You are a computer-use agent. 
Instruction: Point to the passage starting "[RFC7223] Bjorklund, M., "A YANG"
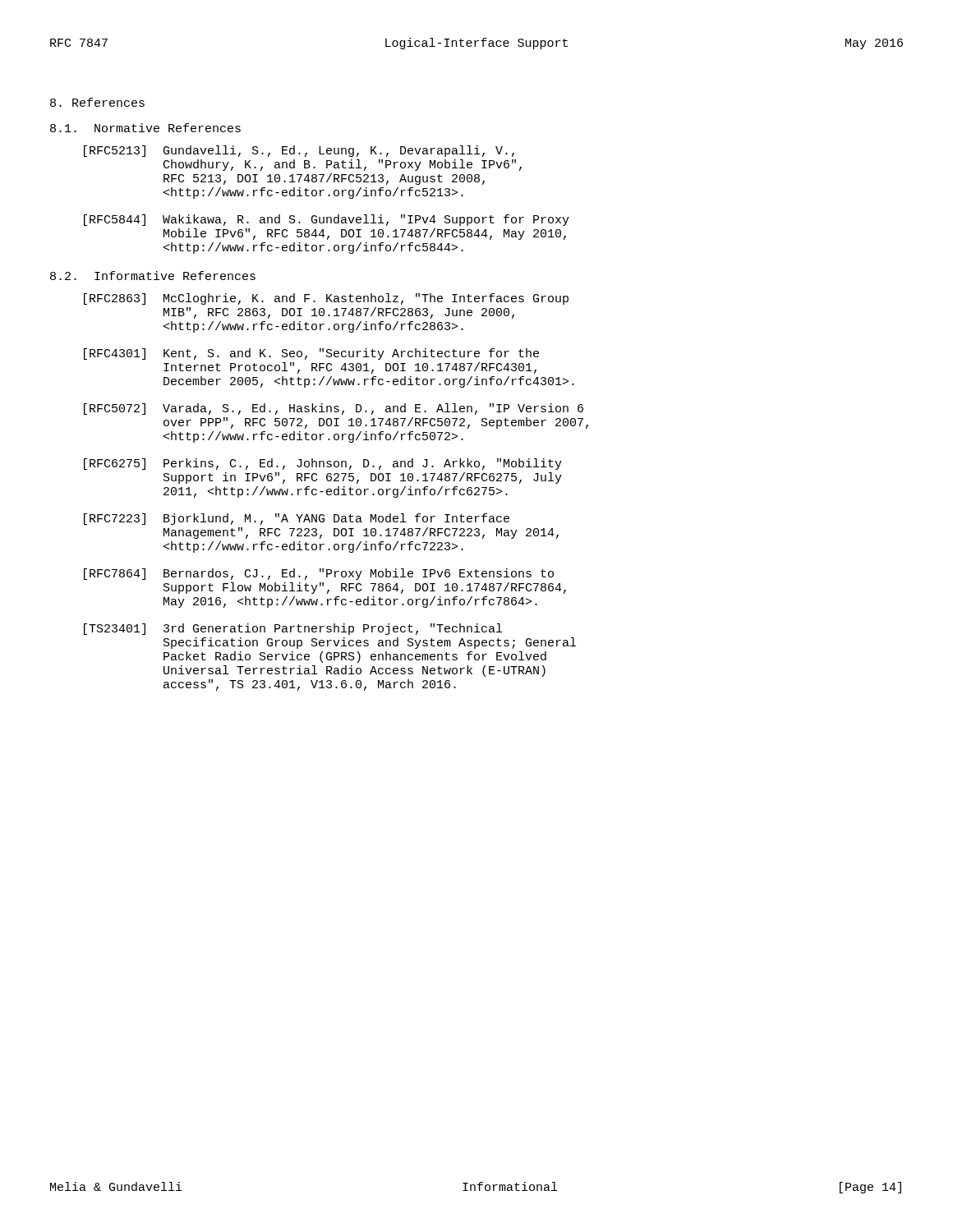tap(476, 533)
